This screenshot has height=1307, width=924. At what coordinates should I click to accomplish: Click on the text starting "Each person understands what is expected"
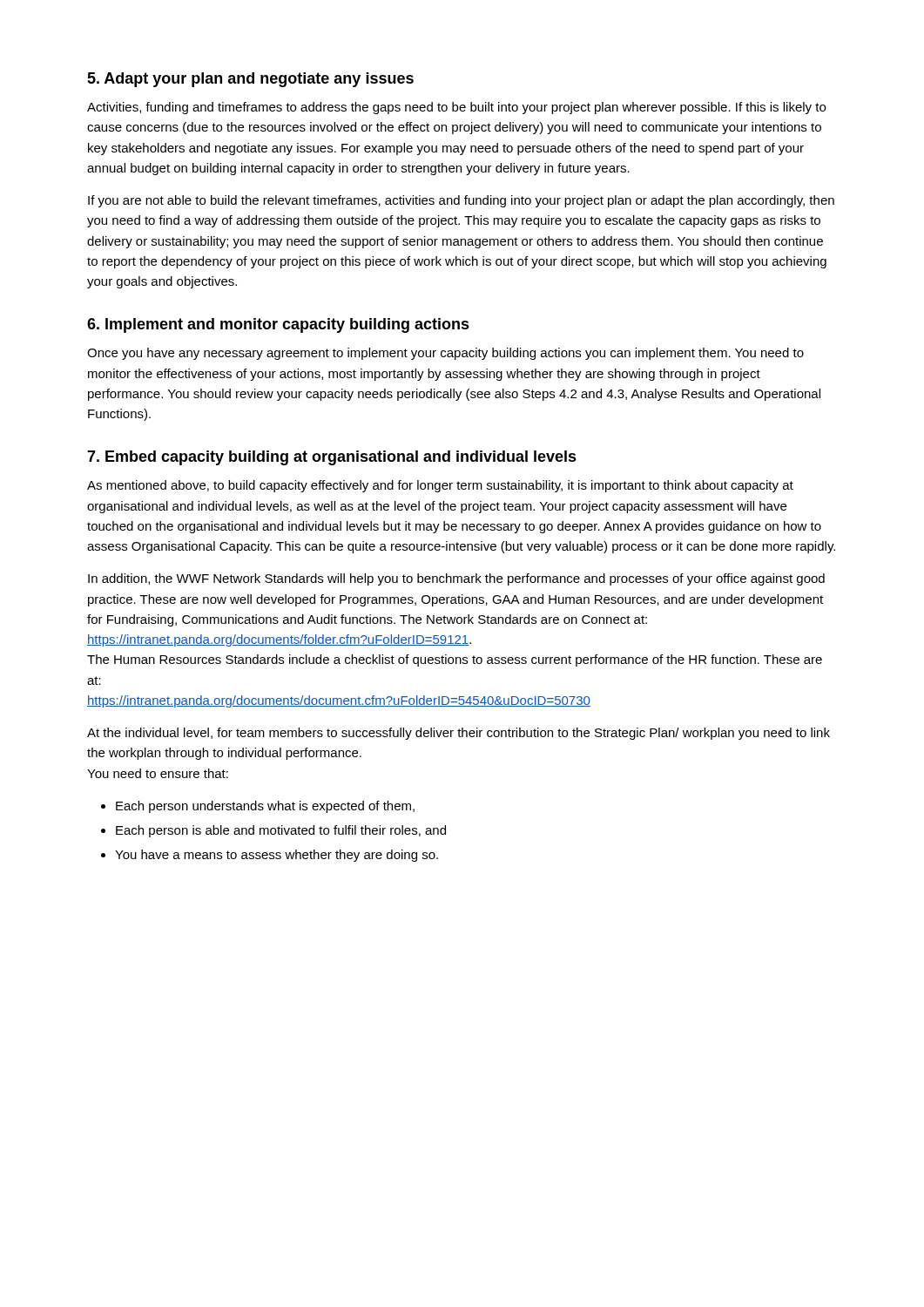click(x=265, y=805)
